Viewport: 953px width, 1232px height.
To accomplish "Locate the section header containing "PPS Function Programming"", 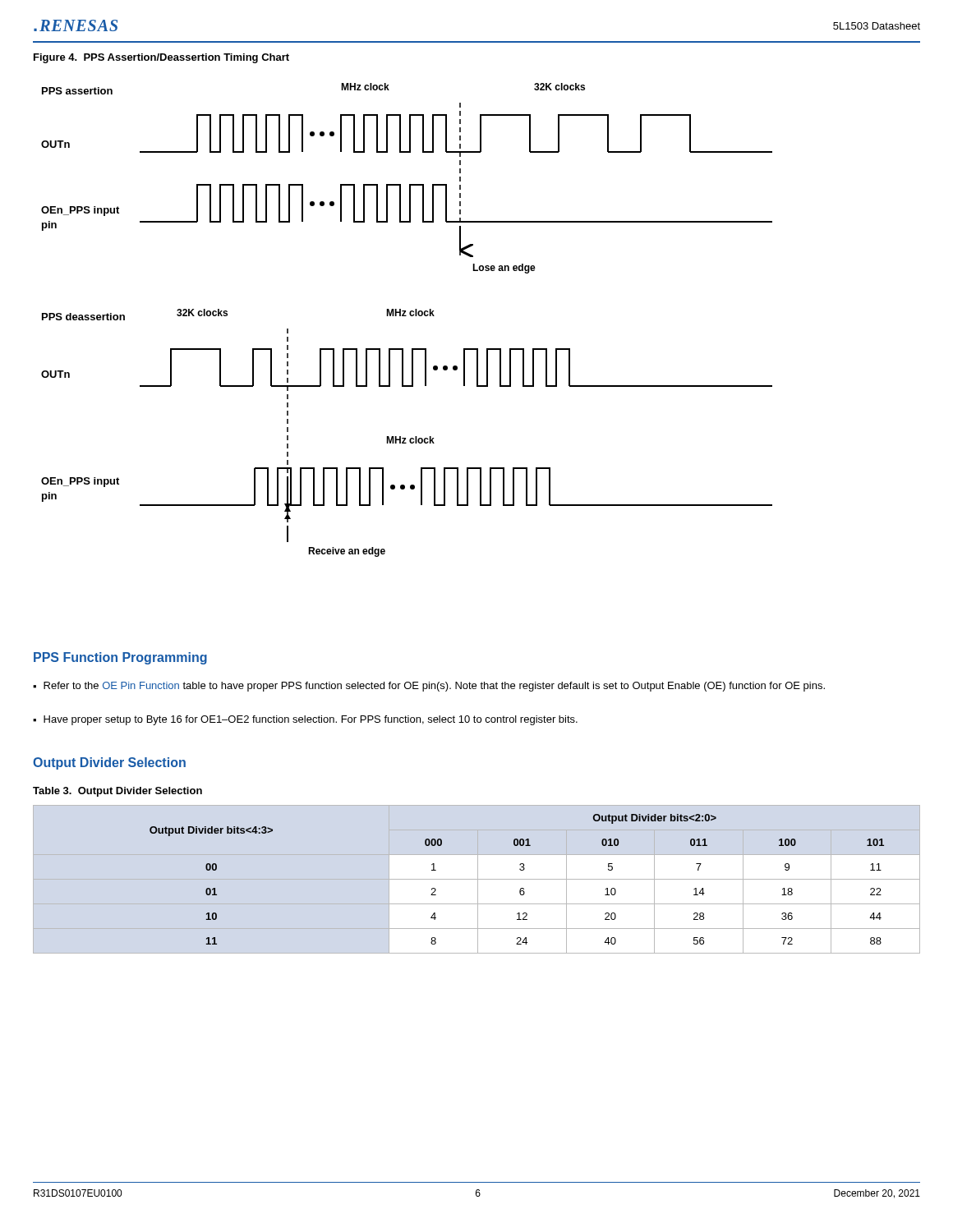I will point(120,657).
